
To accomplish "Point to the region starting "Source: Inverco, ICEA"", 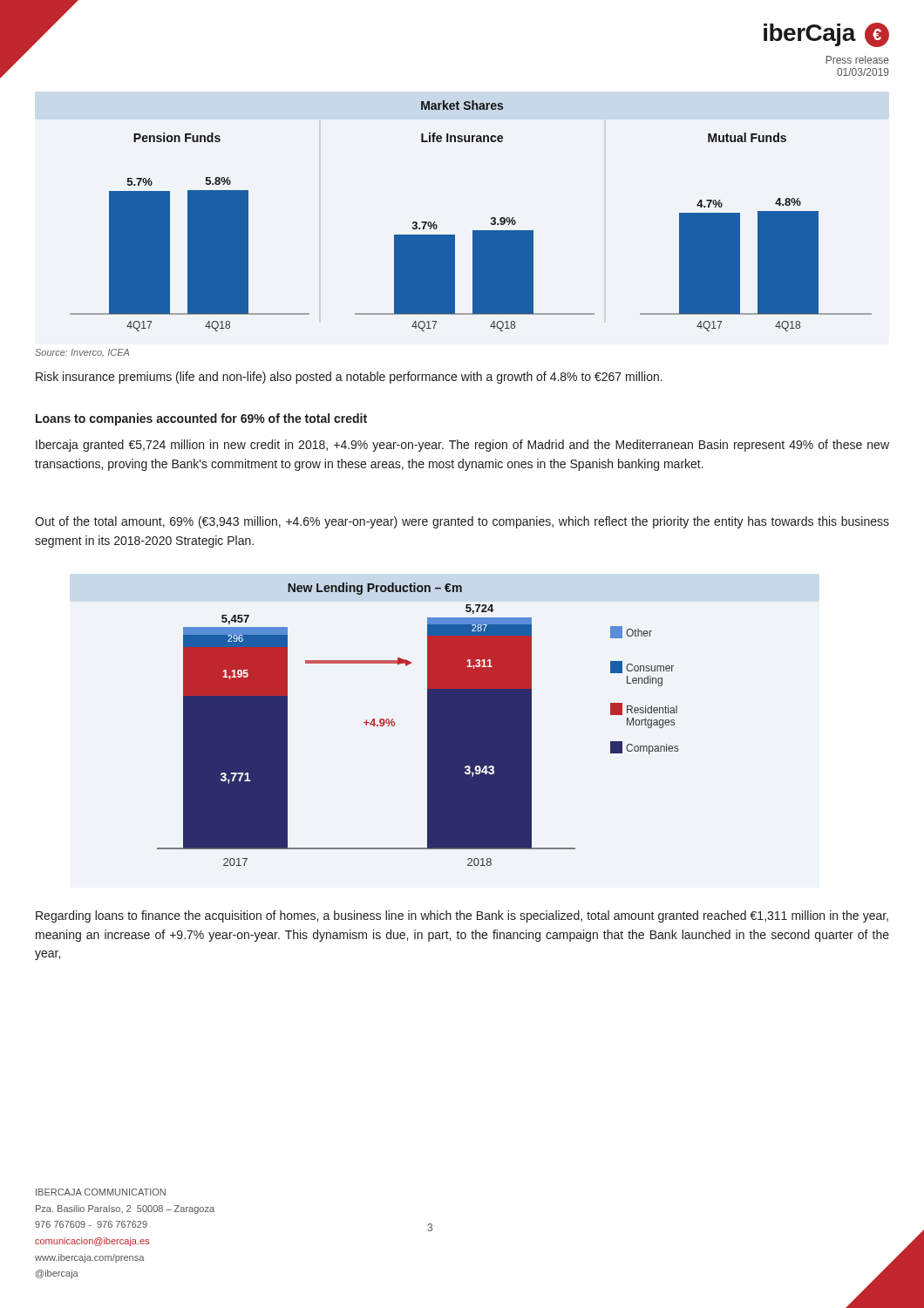I will pos(82,352).
